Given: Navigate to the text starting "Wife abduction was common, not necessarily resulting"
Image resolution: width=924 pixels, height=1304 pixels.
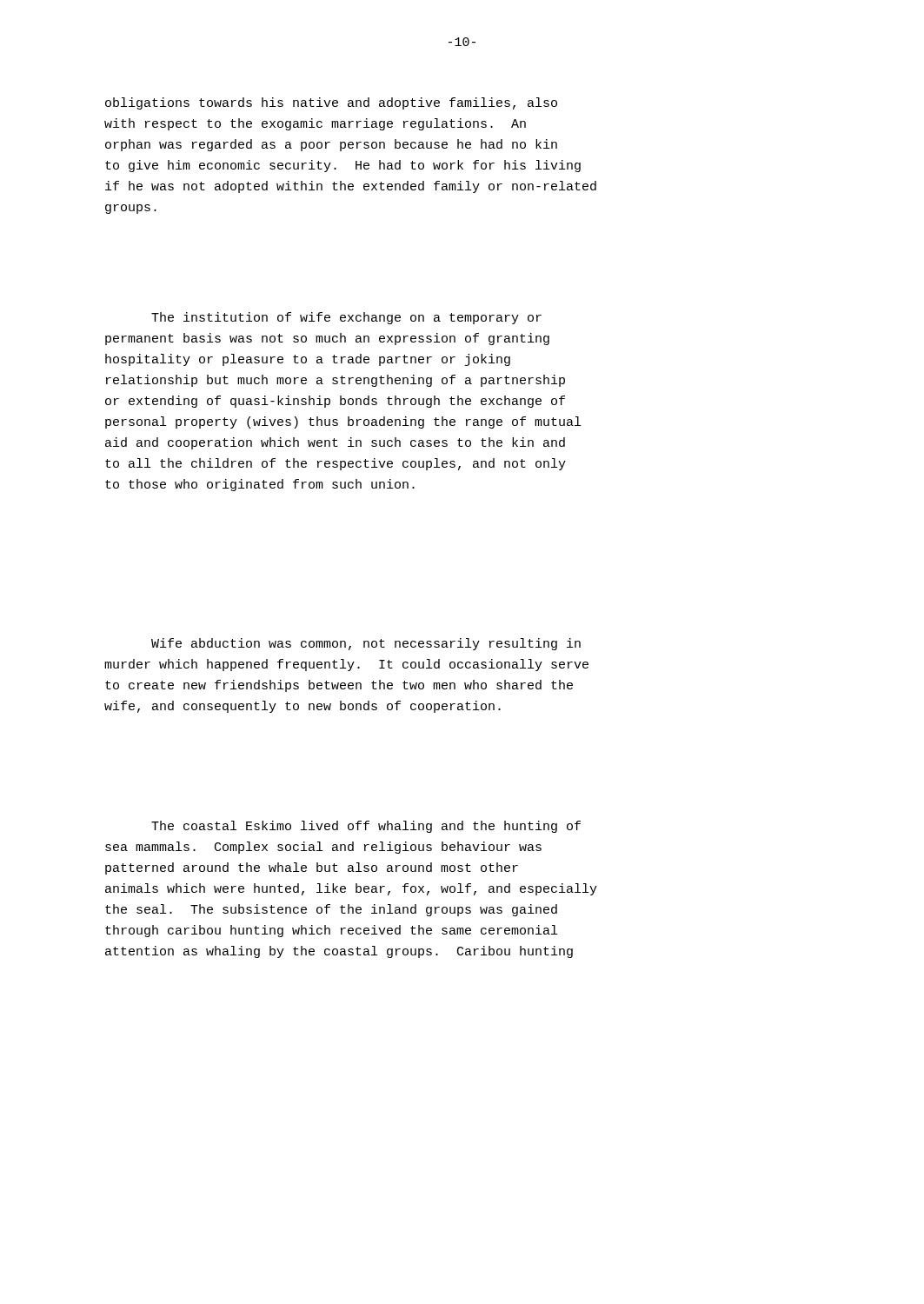Looking at the screenshot, I should coord(347,676).
